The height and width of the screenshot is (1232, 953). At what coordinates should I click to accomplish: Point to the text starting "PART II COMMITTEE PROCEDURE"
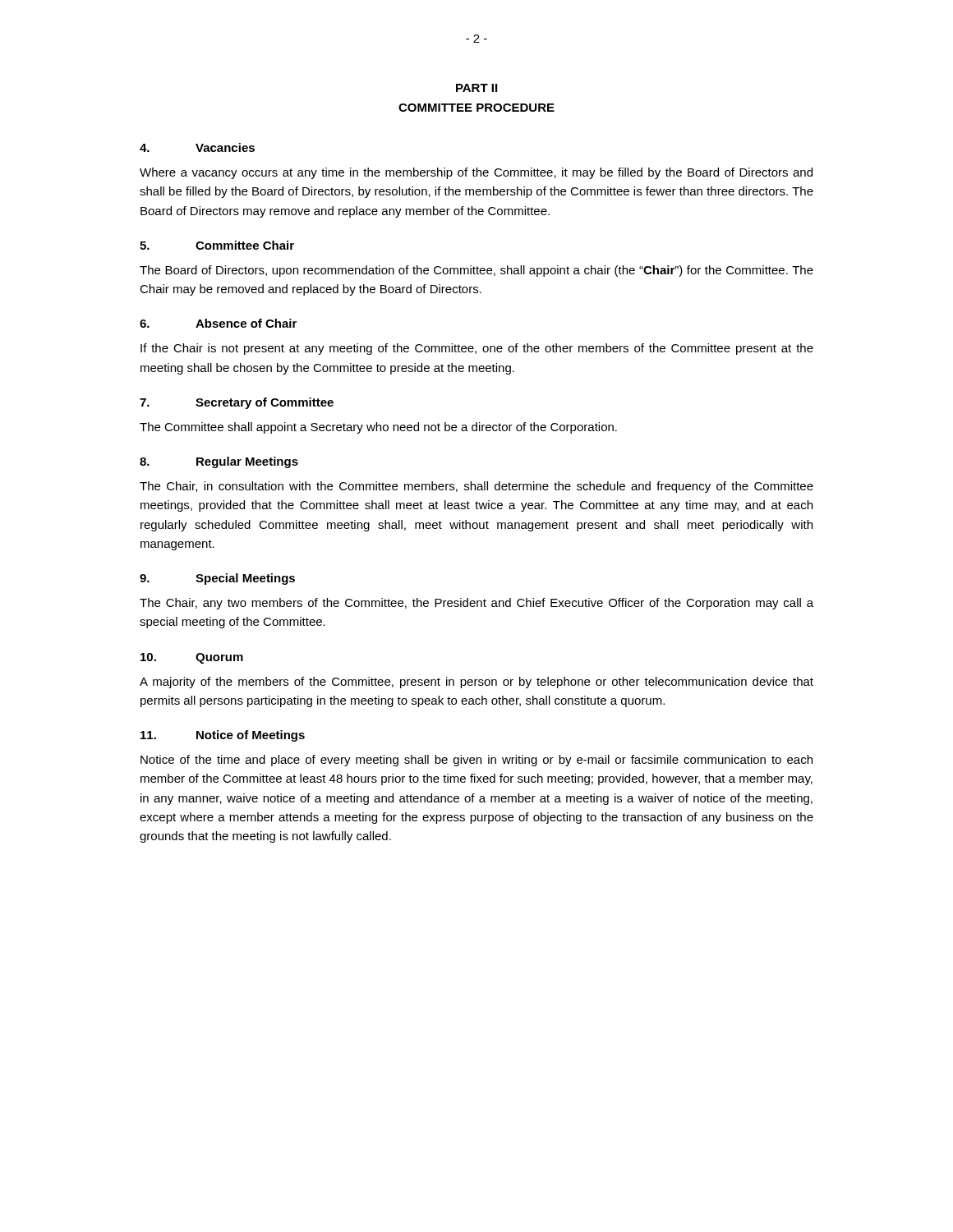tap(476, 97)
